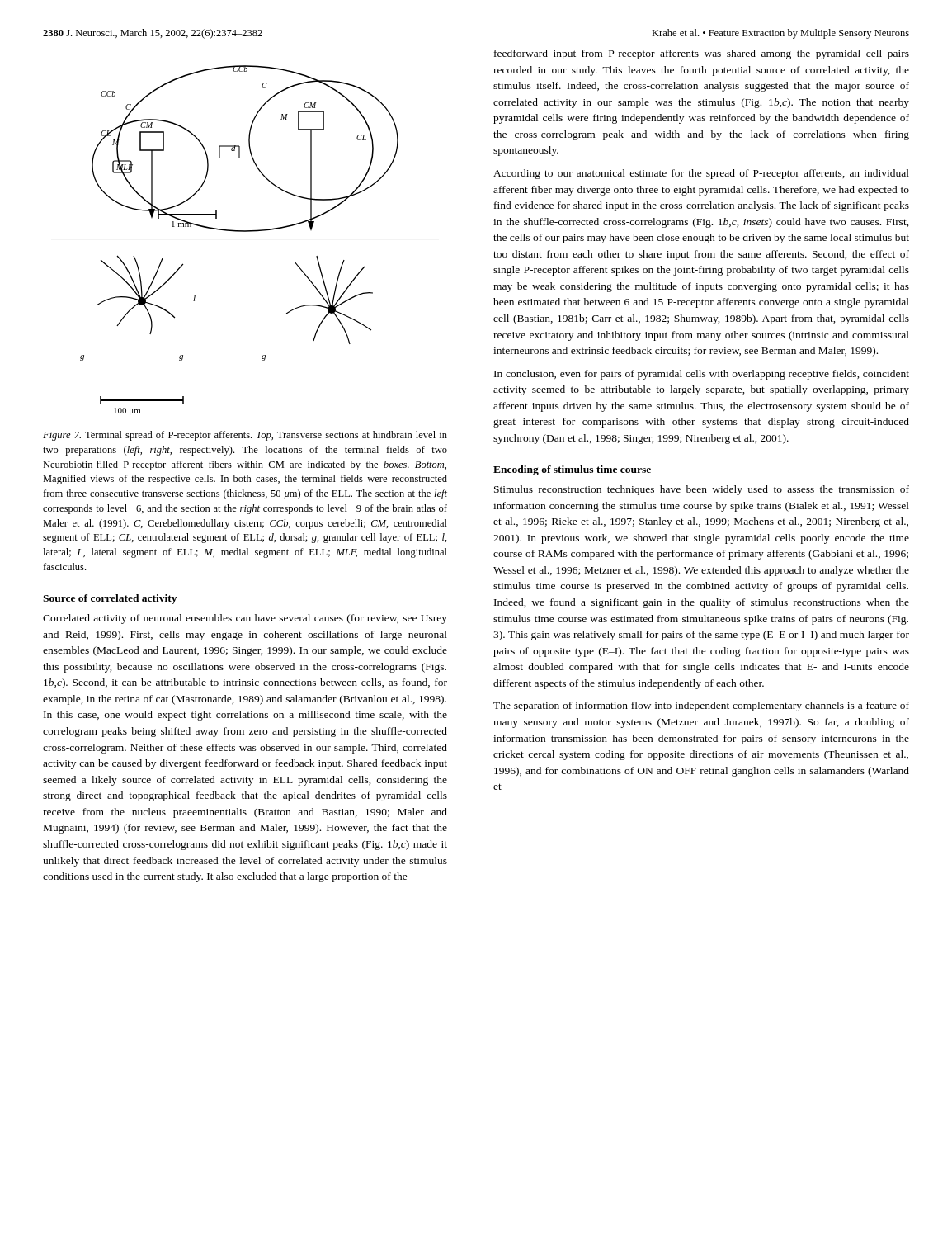The height and width of the screenshot is (1238, 952).
Task: Locate the block of text that opens with "In conclusion, even for pairs of pyramidal cells"
Action: [x=701, y=406]
